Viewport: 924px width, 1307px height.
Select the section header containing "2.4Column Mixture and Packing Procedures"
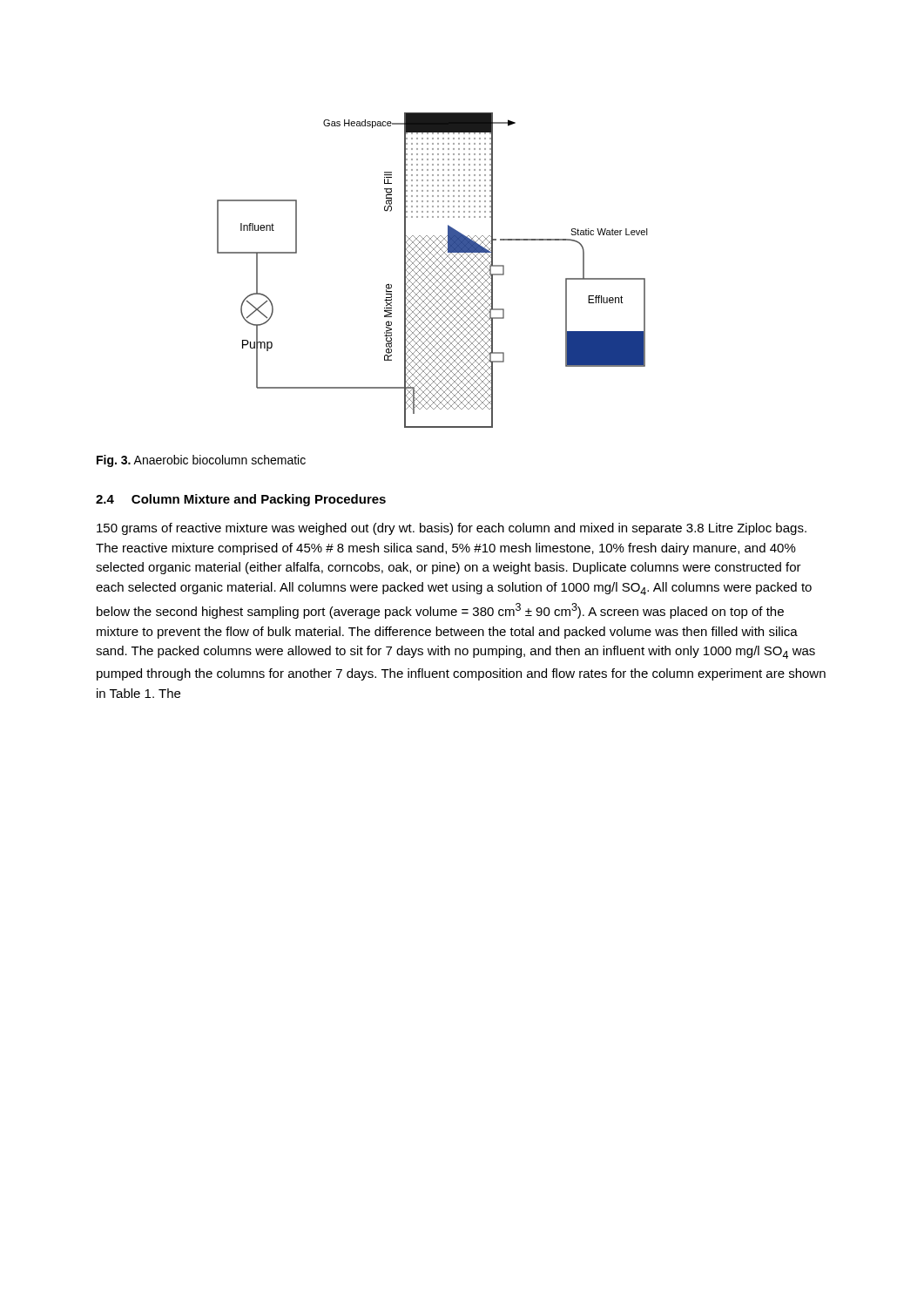tap(241, 499)
